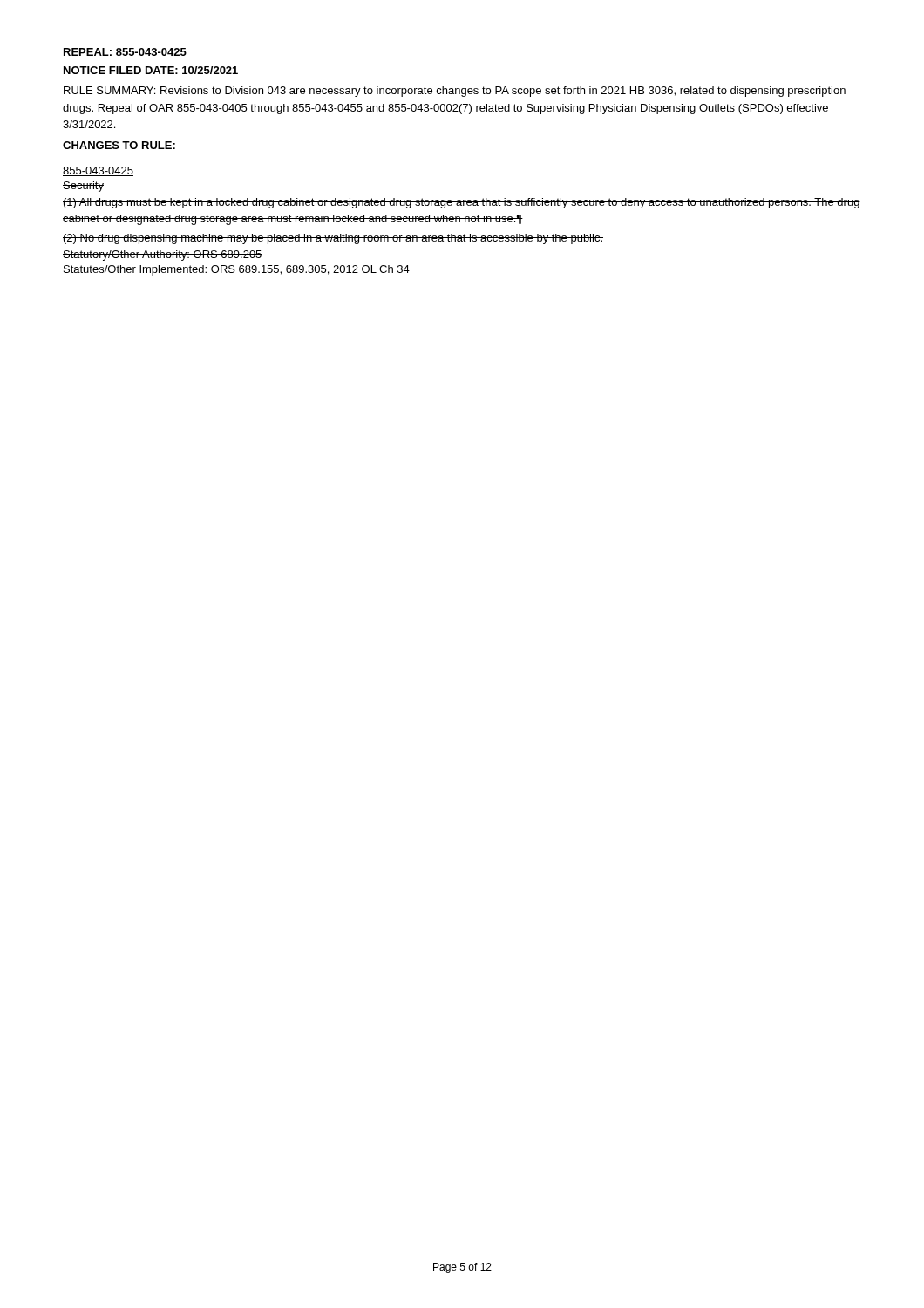Locate the block of text that opens with "(2) No drug dispensing machine may be placed"
The height and width of the screenshot is (1308, 924).
coord(333,237)
